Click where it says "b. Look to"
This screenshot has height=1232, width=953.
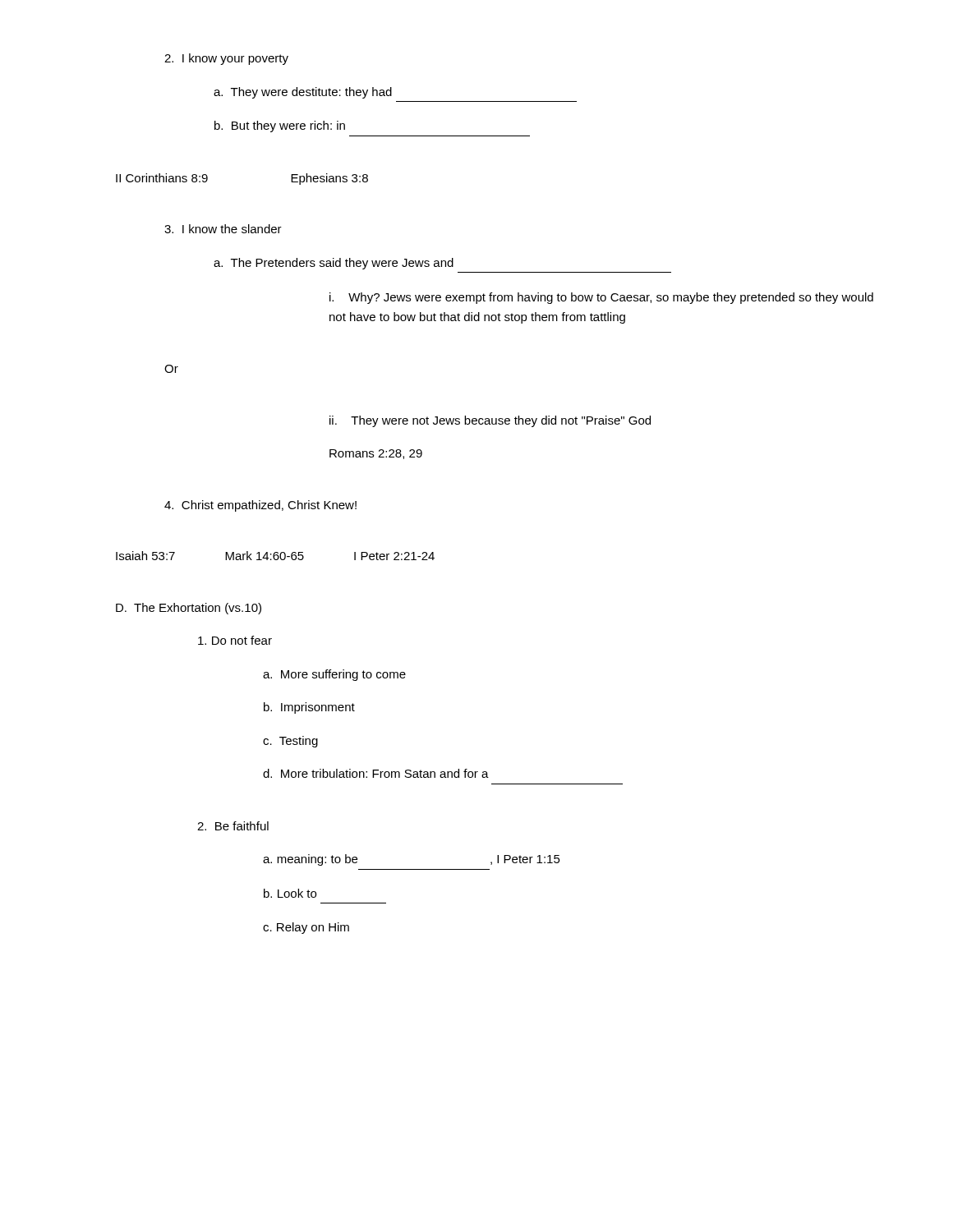click(325, 894)
